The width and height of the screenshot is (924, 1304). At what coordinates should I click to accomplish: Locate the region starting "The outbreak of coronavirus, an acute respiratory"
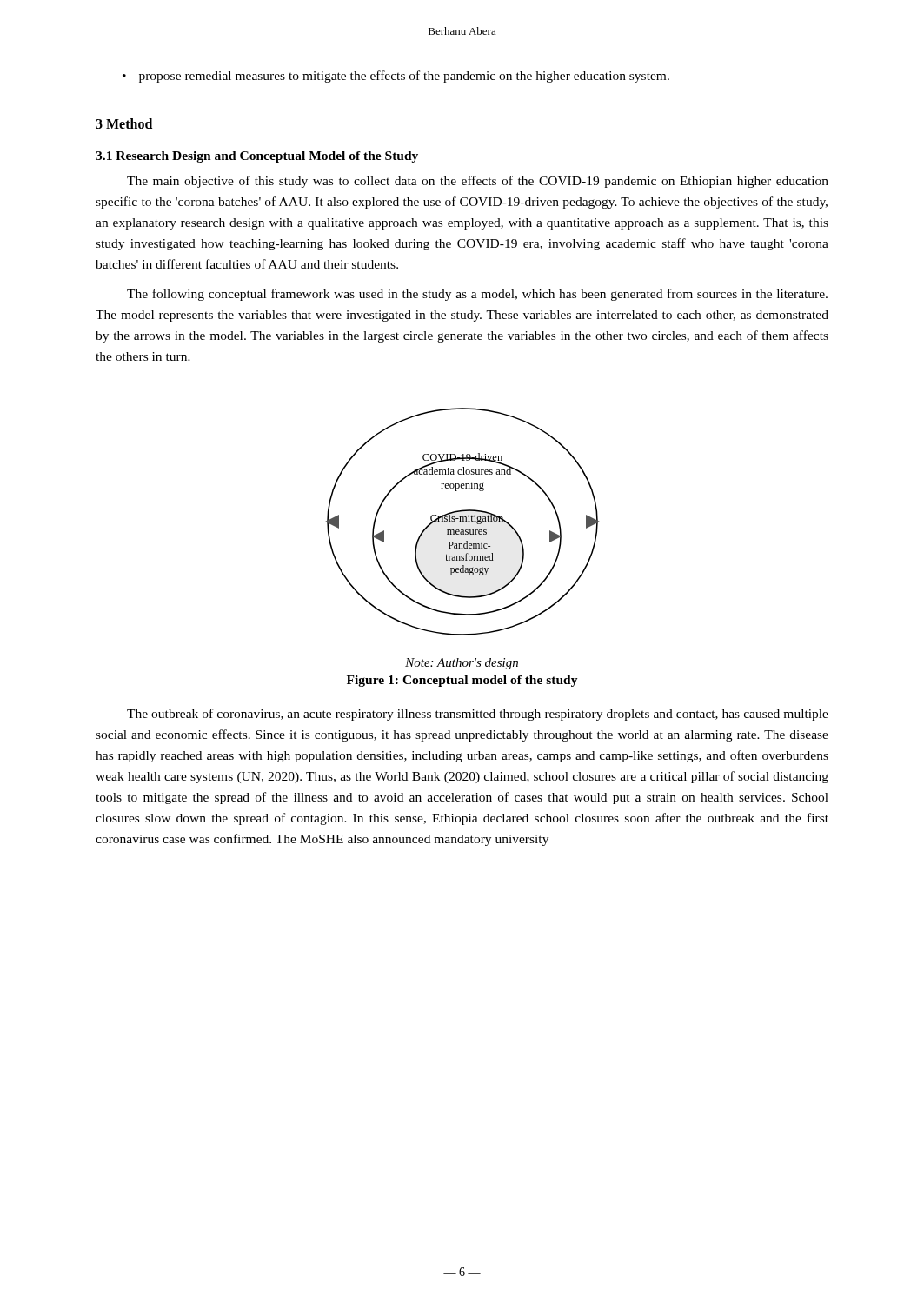point(462,776)
